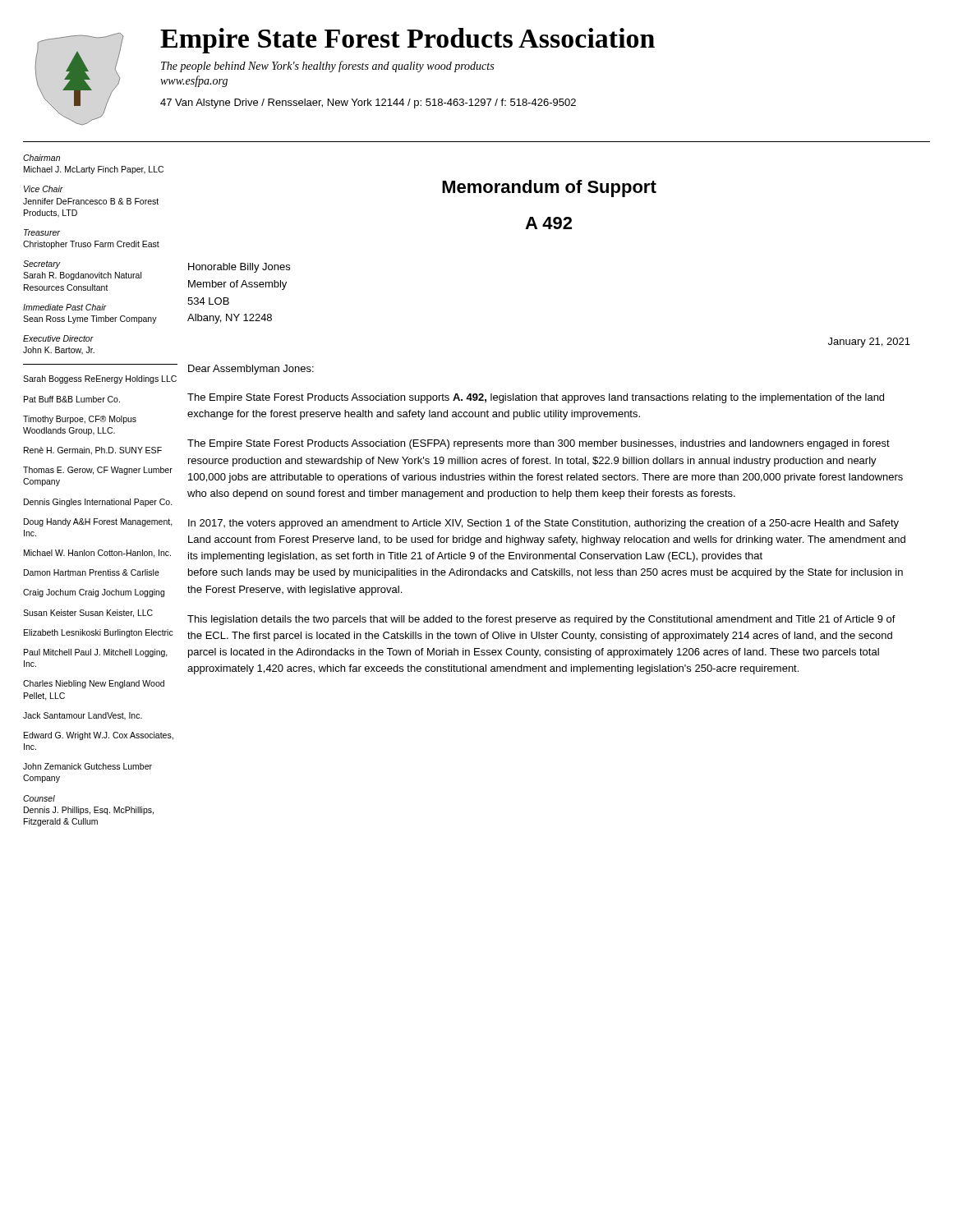Point to the region starting "Dear Assemblyman Jones:"
The width and height of the screenshot is (953, 1232).
click(251, 368)
